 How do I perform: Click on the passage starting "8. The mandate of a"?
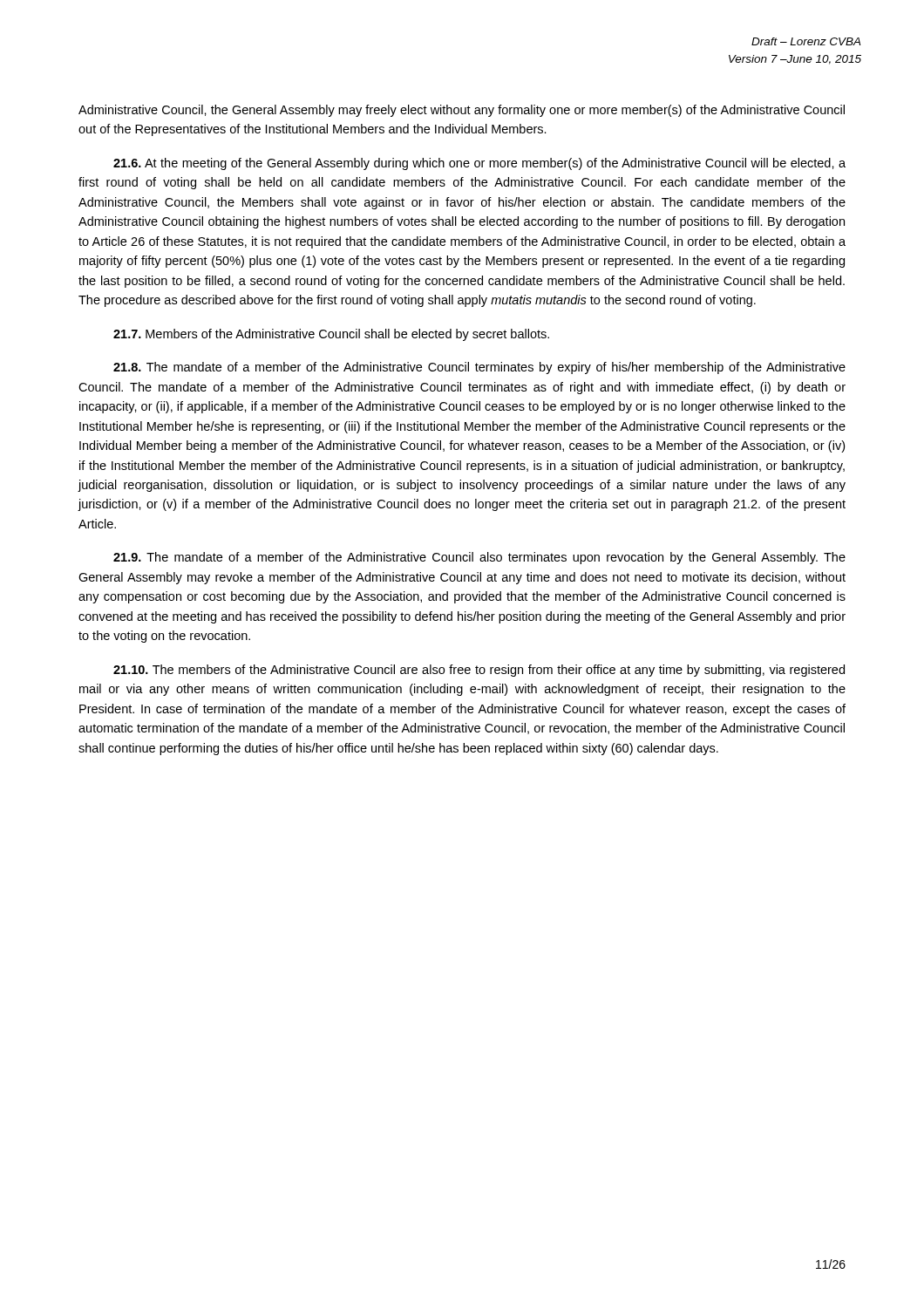click(x=462, y=446)
